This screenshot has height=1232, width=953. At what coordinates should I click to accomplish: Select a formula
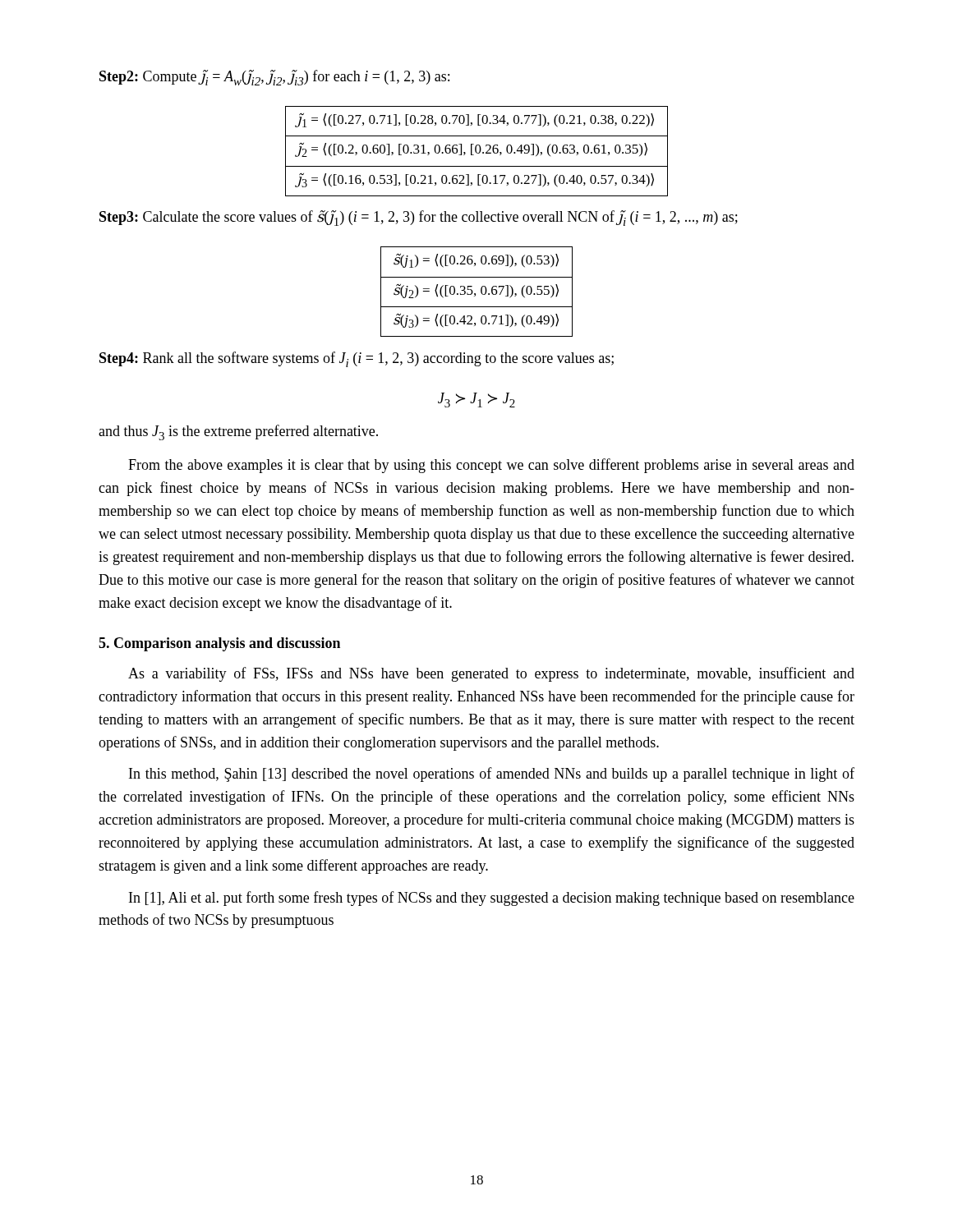tap(476, 400)
